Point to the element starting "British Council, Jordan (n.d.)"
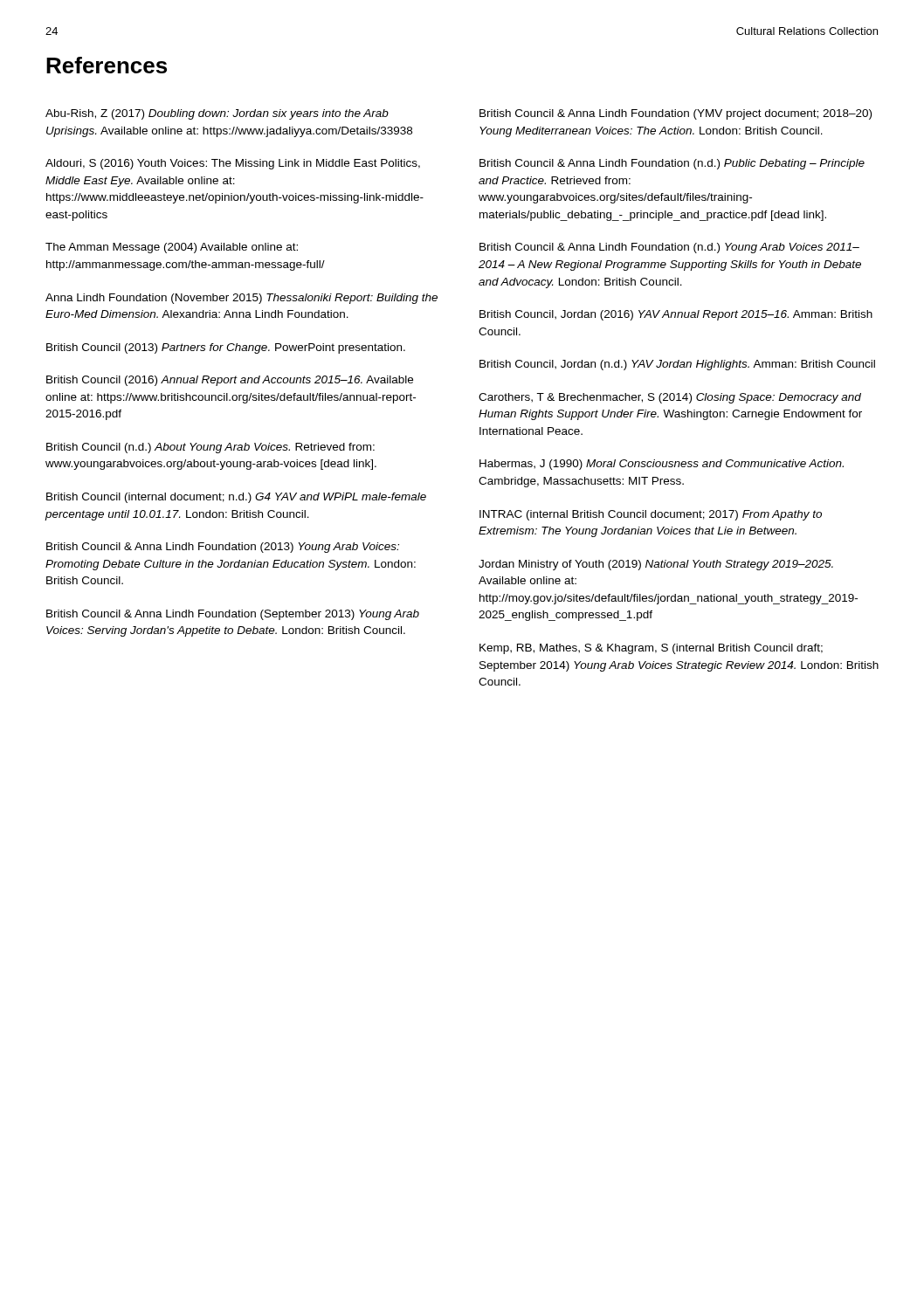Viewport: 924px width, 1310px height. [677, 364]
